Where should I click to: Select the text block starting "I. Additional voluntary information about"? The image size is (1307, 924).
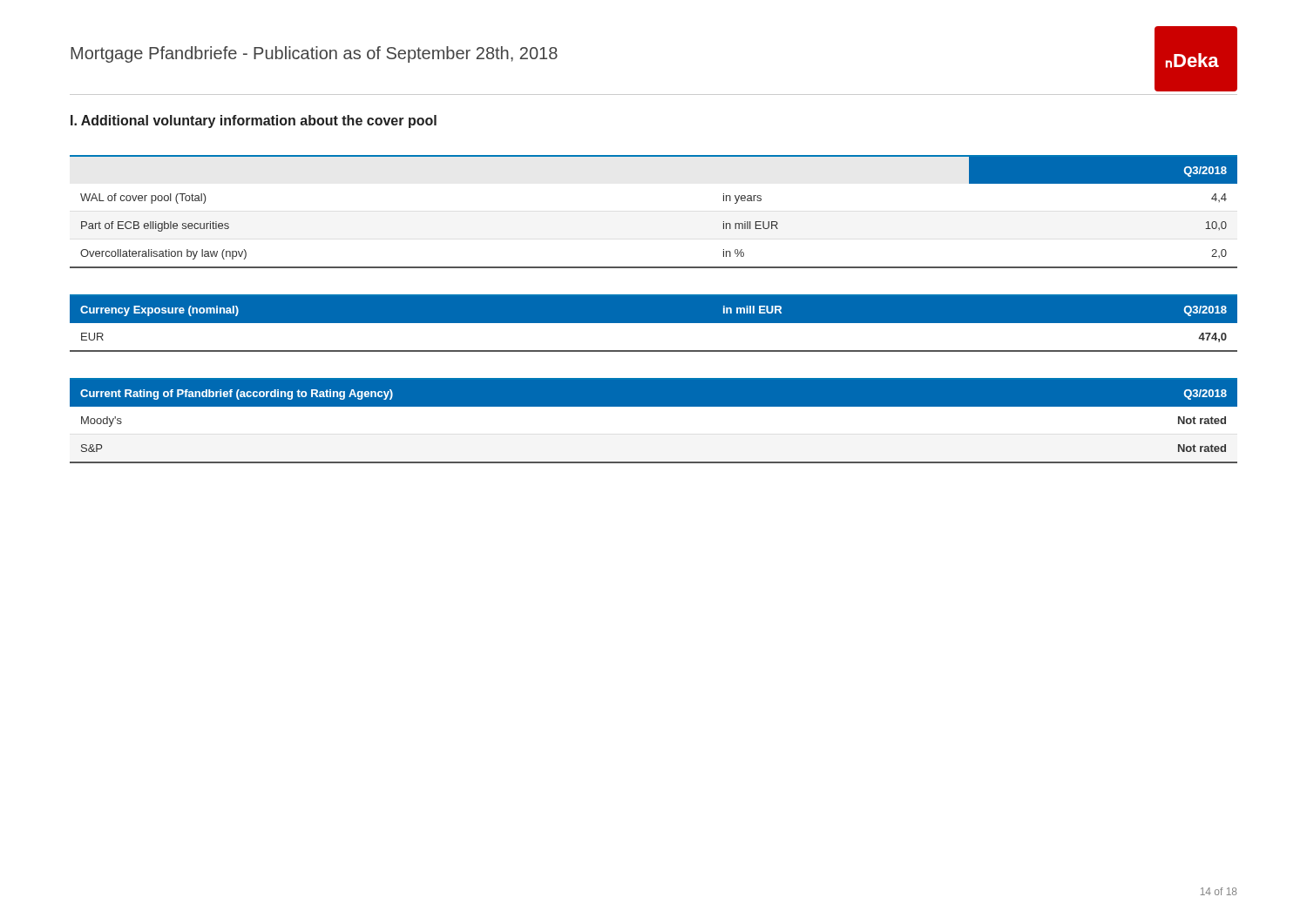coord(253,121)
